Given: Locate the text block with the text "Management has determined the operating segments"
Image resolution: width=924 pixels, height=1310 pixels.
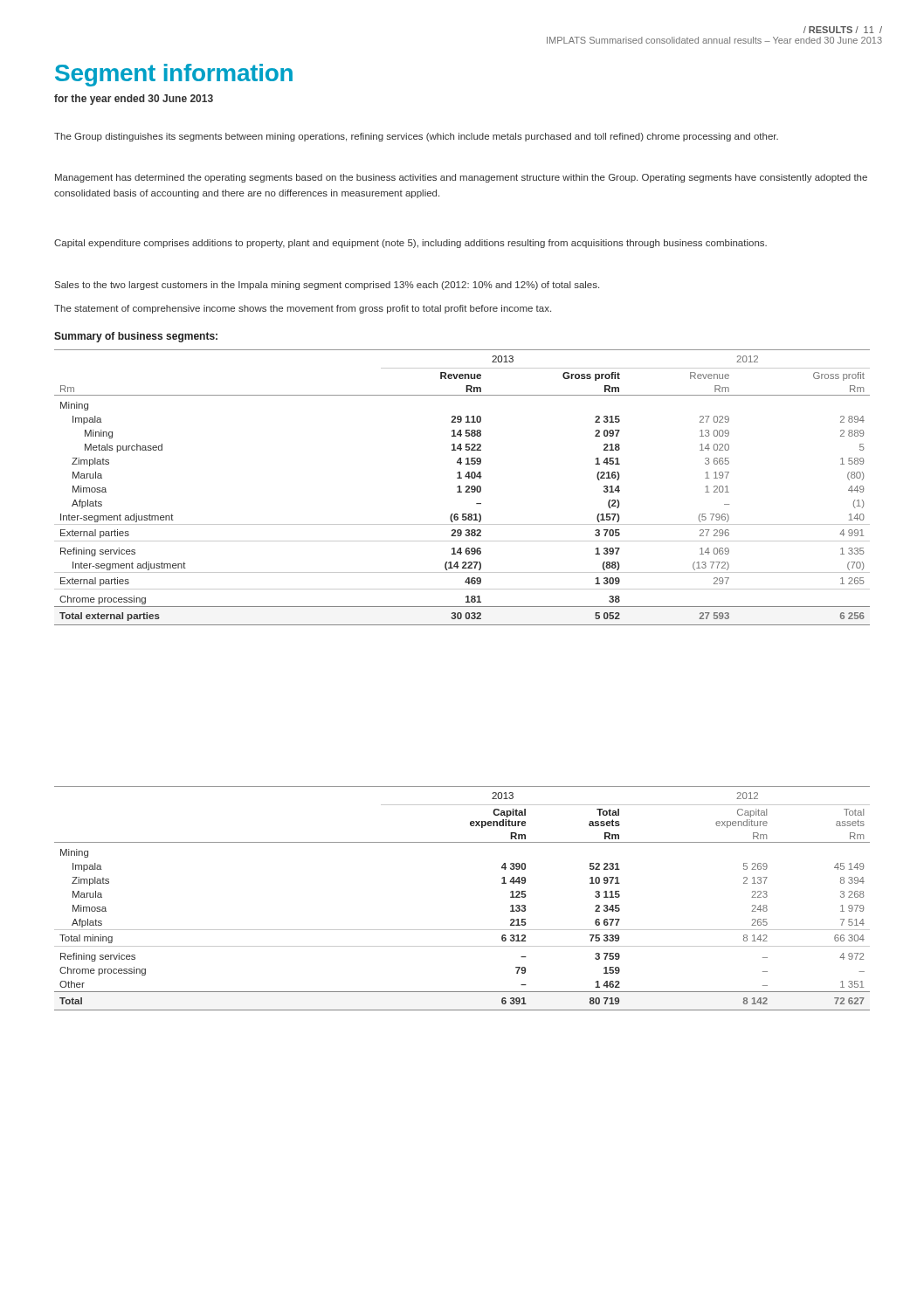Looking at the screenshot, I should tap(461, 185).
